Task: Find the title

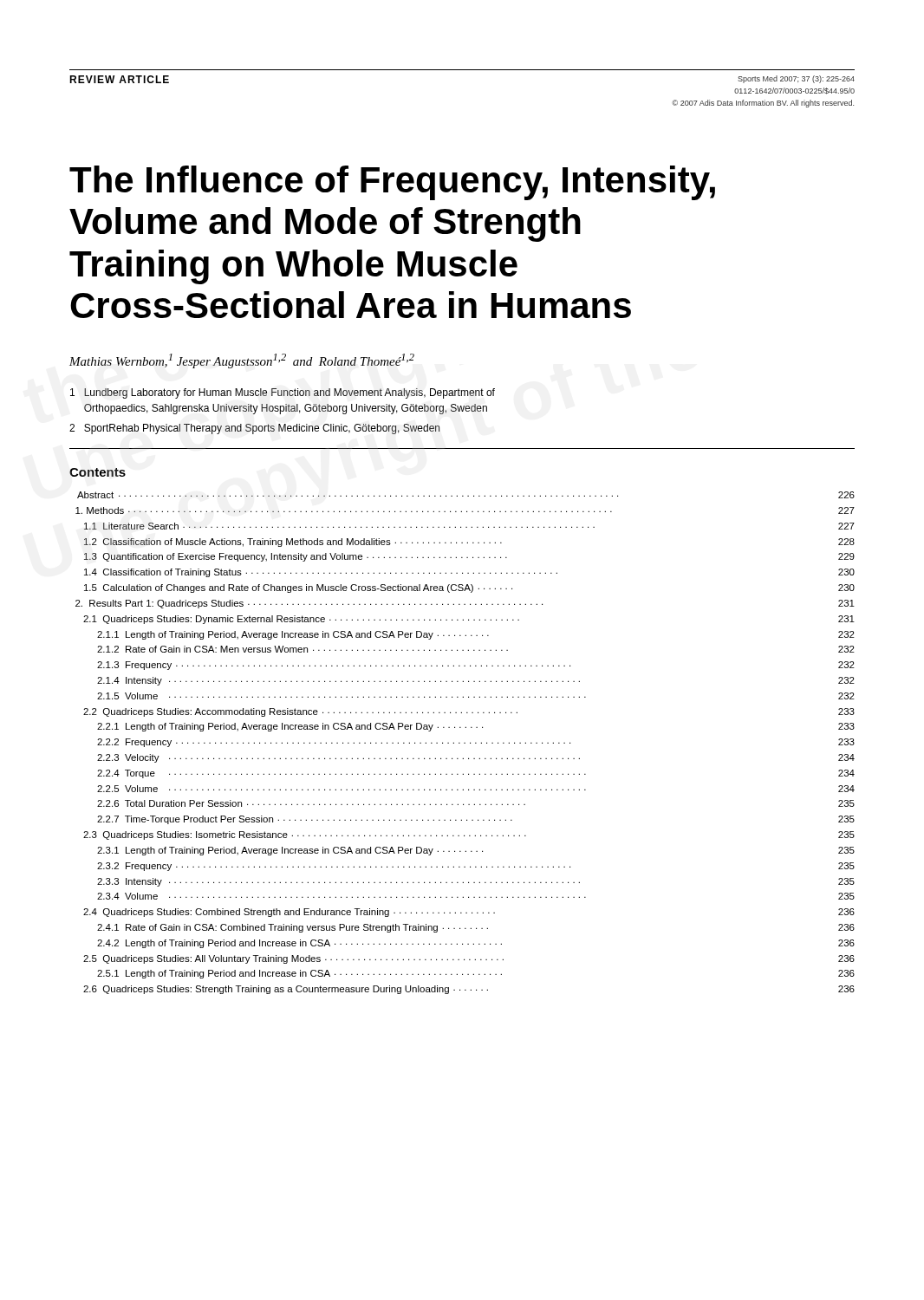Action: click(x=462, y=243)
